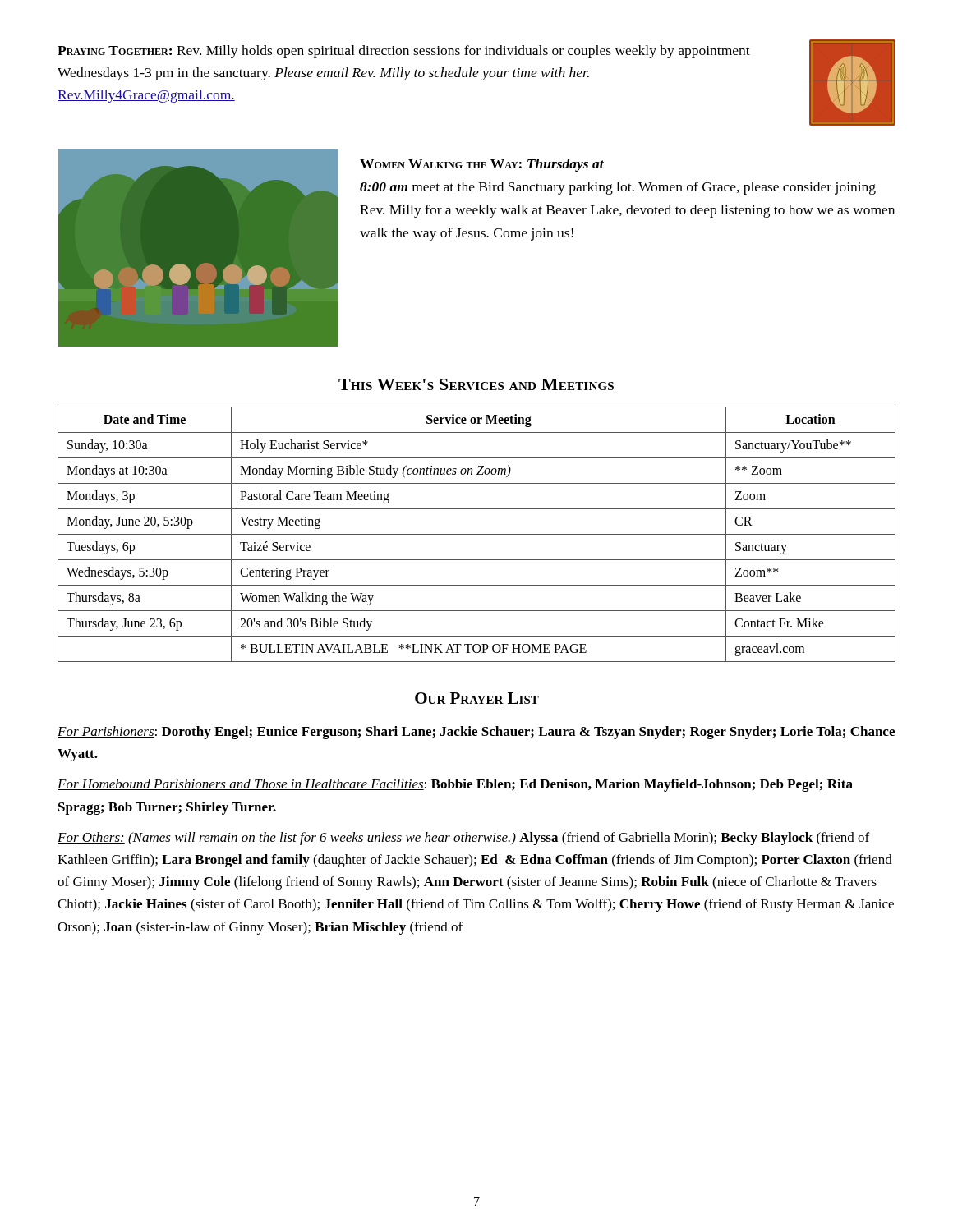Find the block on this page that starts "For Others: (Names will remain on"
This screenshot has height=1232, width=953.
coord(476,882)
